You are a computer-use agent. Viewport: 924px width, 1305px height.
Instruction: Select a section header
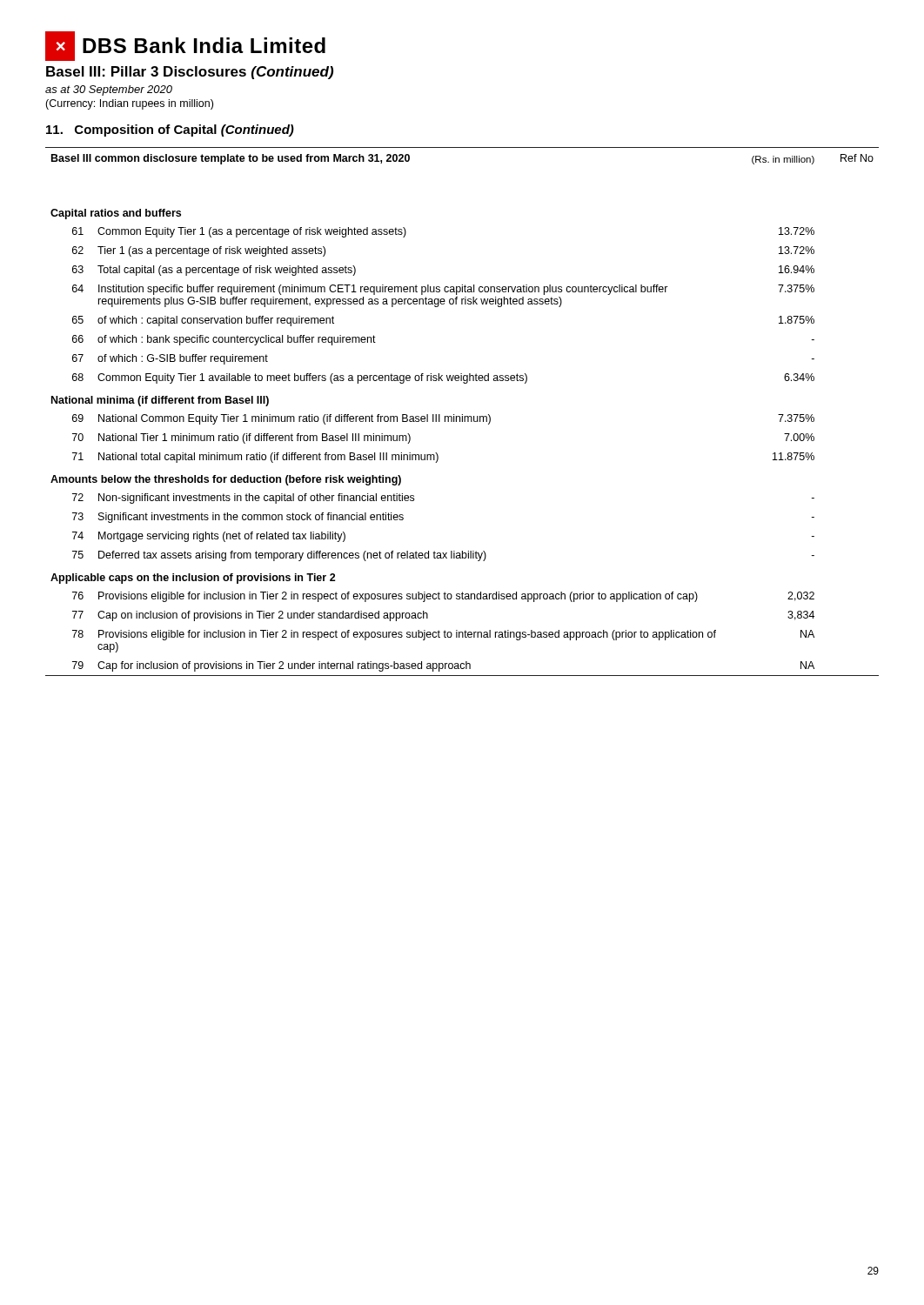[170, 129]
